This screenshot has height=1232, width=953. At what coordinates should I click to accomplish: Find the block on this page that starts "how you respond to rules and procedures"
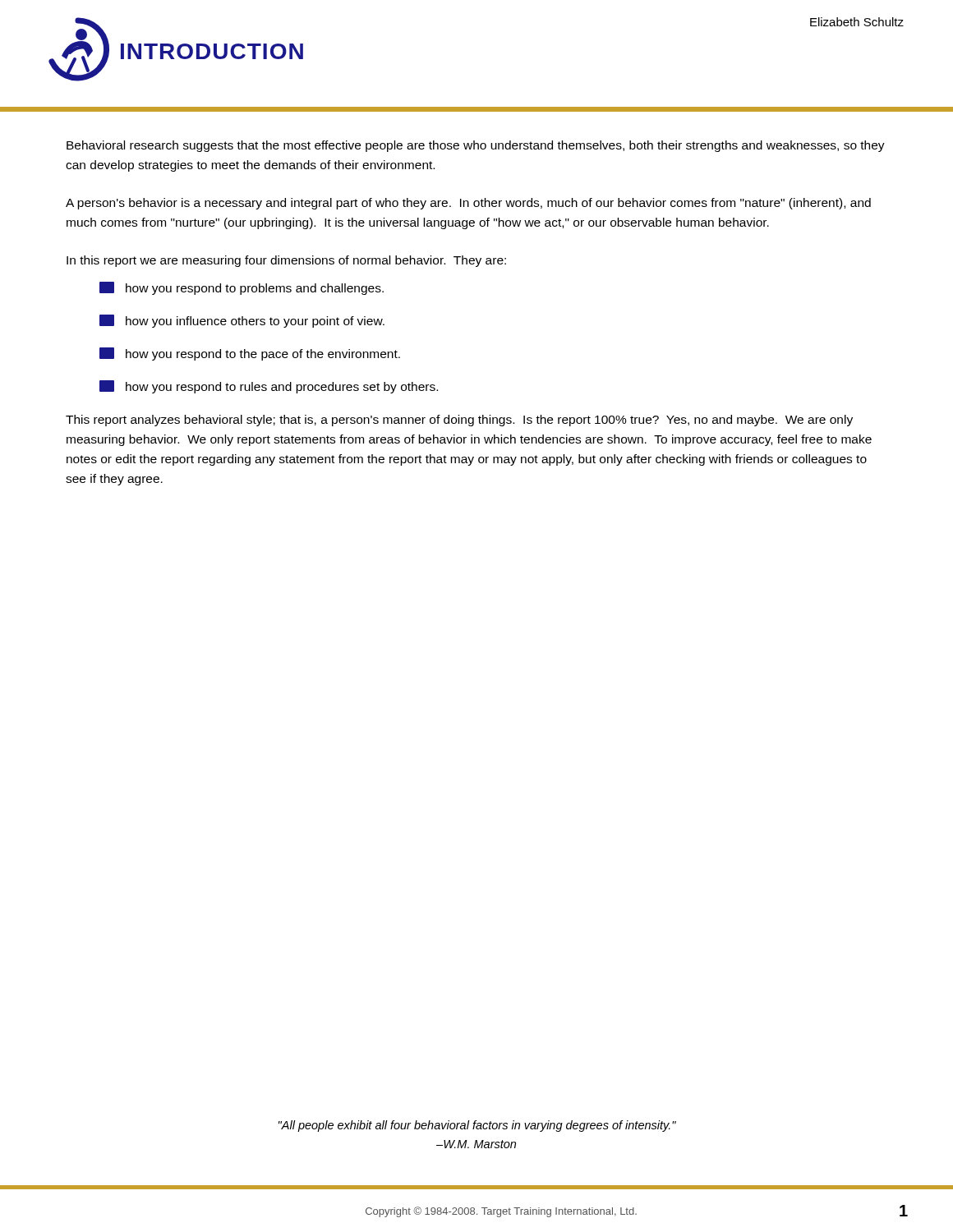pyautogui.click(x=269, y=387)
